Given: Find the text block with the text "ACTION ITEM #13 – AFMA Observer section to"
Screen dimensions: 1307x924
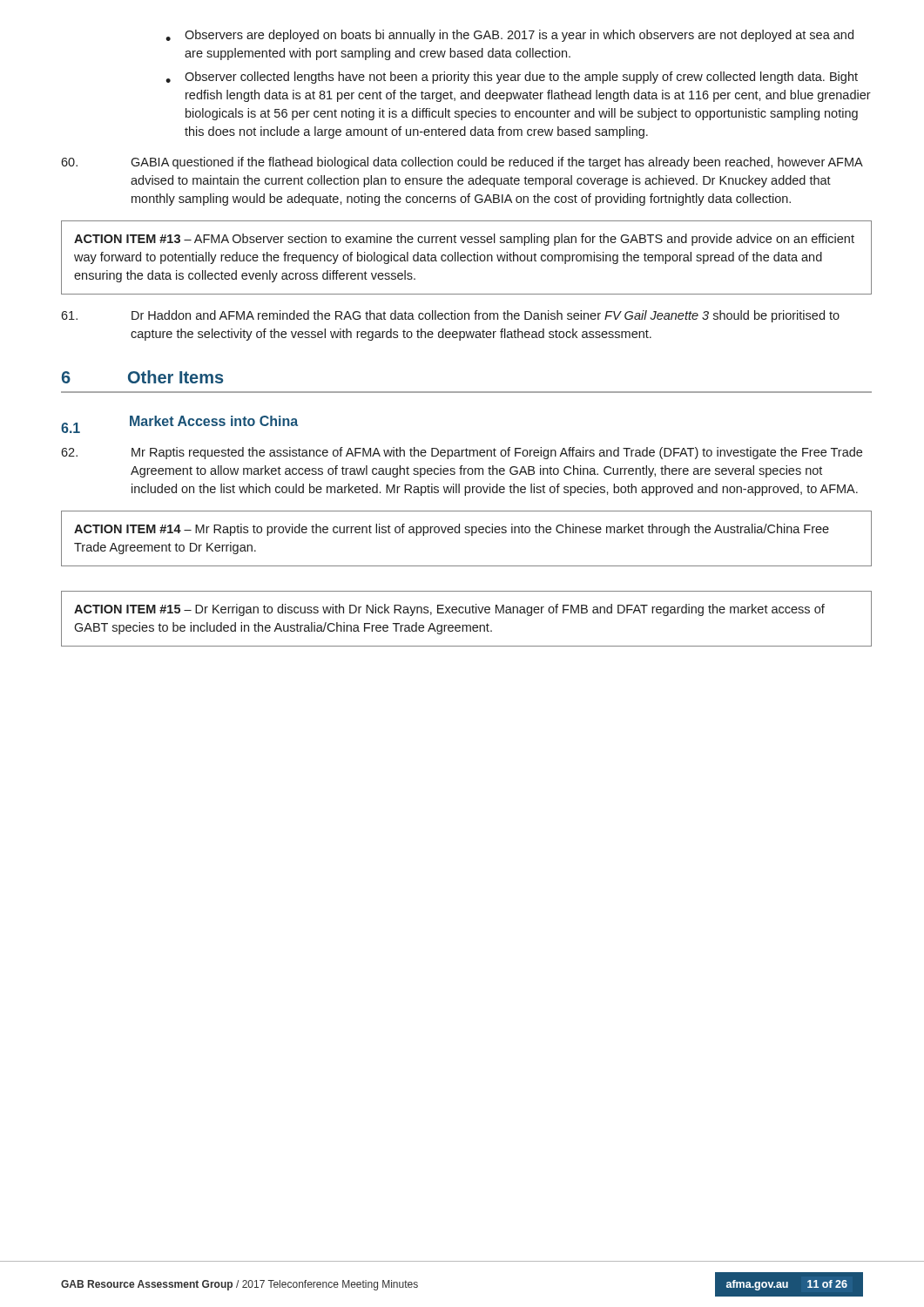Looking at the screenshot, I should pyautogui.click(x=464, y=257).
